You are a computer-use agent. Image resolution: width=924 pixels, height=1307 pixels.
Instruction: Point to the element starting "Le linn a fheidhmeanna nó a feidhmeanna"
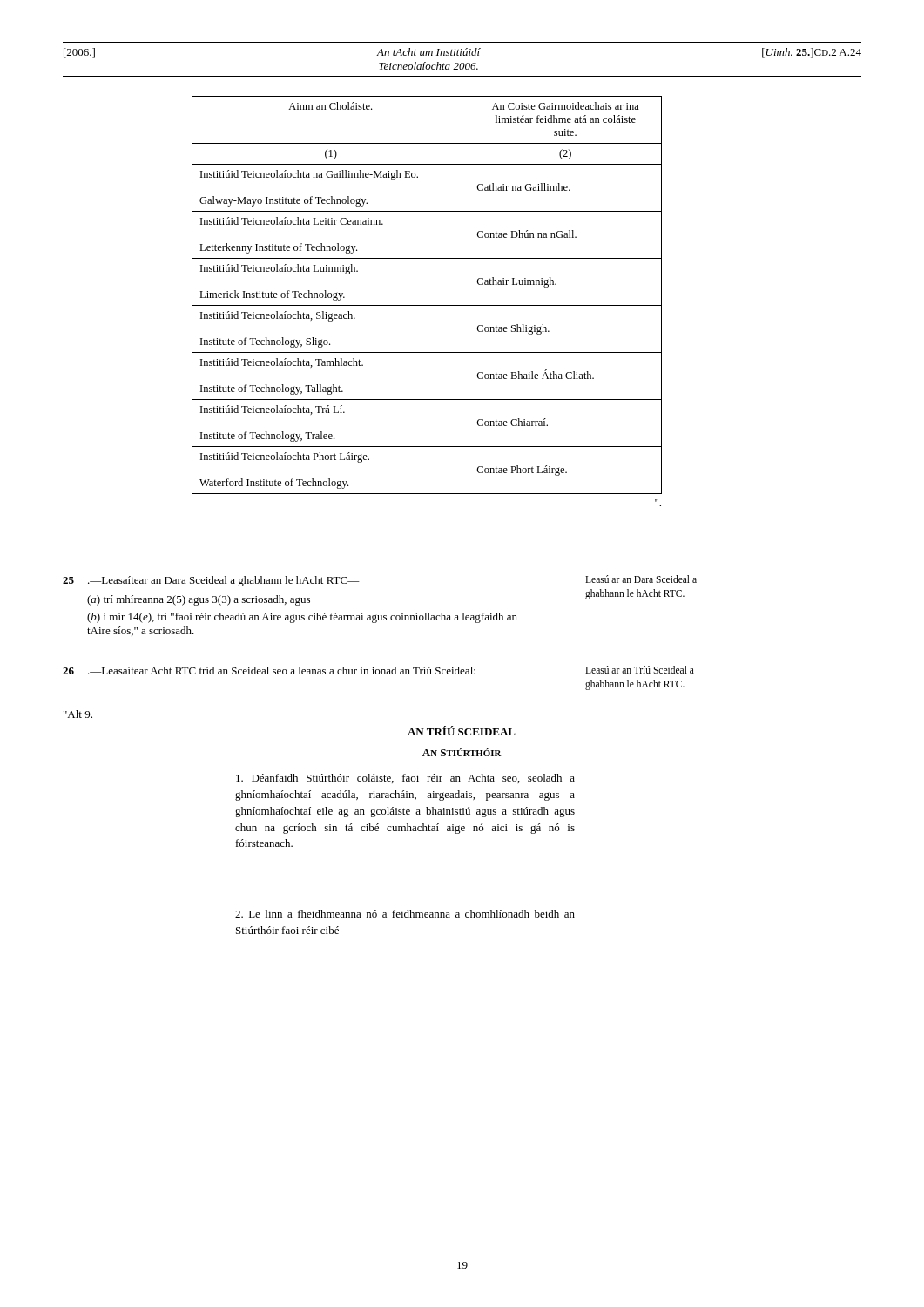[x=405, y=922]
